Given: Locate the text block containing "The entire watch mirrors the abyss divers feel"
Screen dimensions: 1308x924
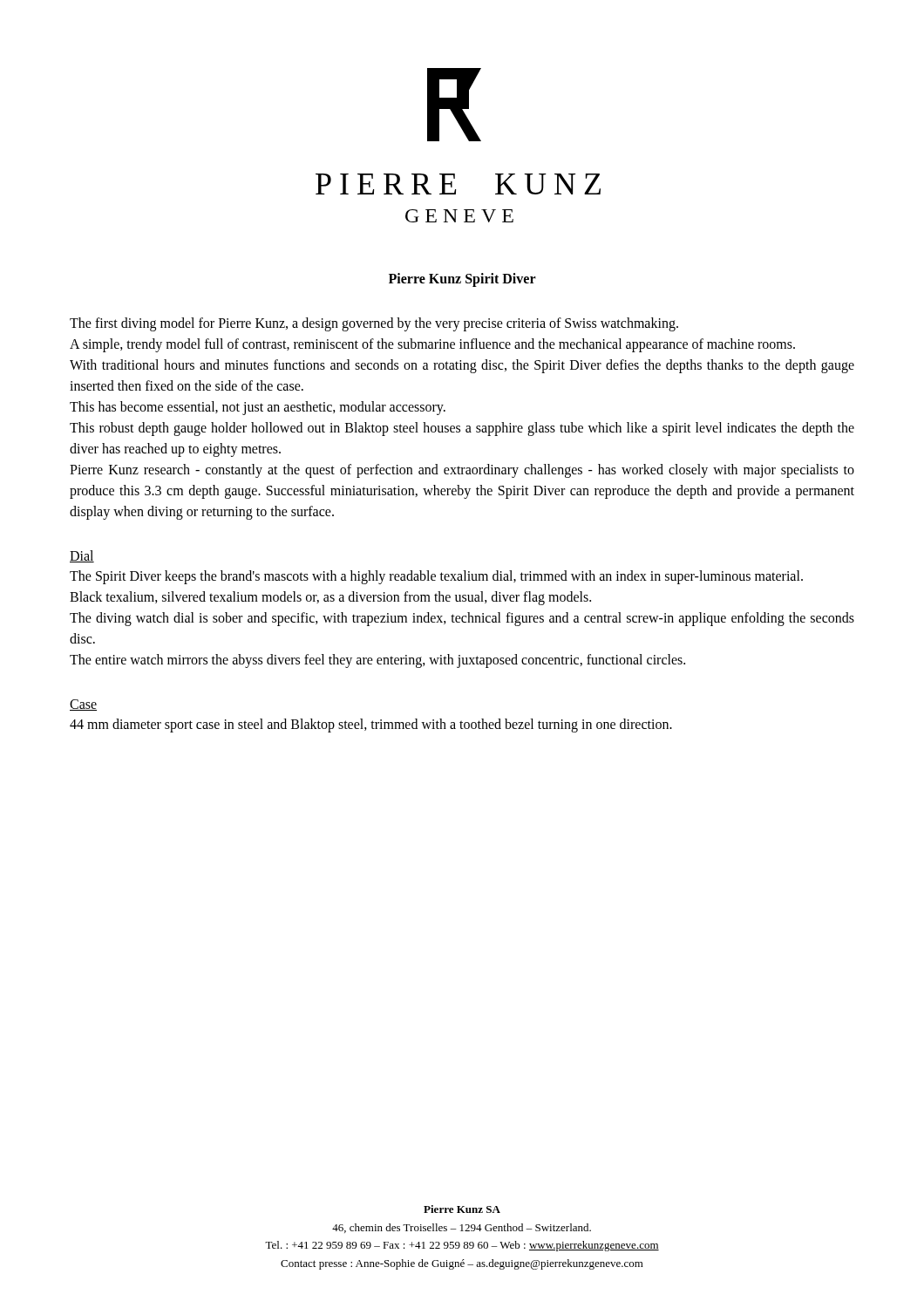Looking at the screenshot, I should (x=462, y=660).
